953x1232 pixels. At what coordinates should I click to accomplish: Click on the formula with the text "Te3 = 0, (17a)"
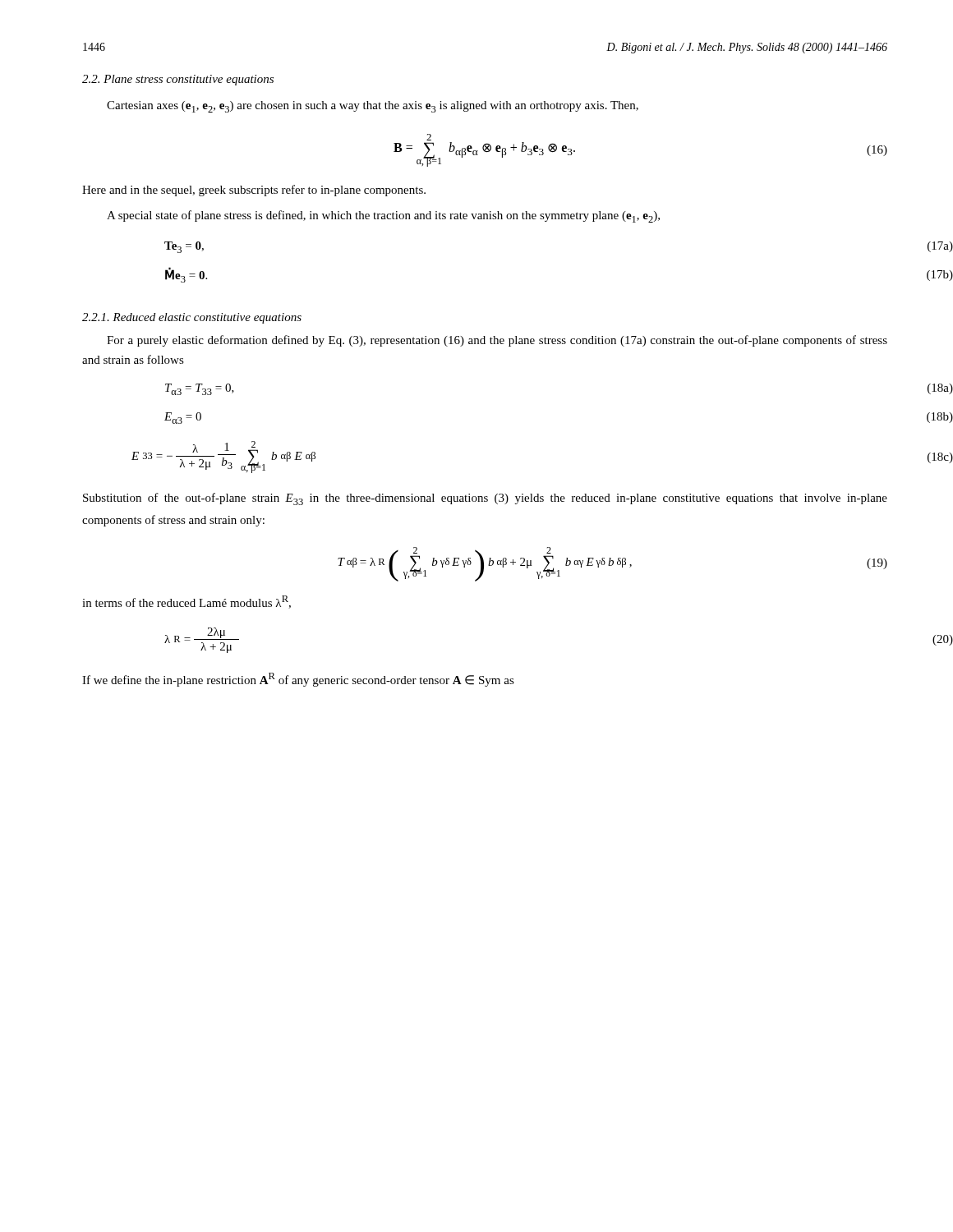(184, 247)
